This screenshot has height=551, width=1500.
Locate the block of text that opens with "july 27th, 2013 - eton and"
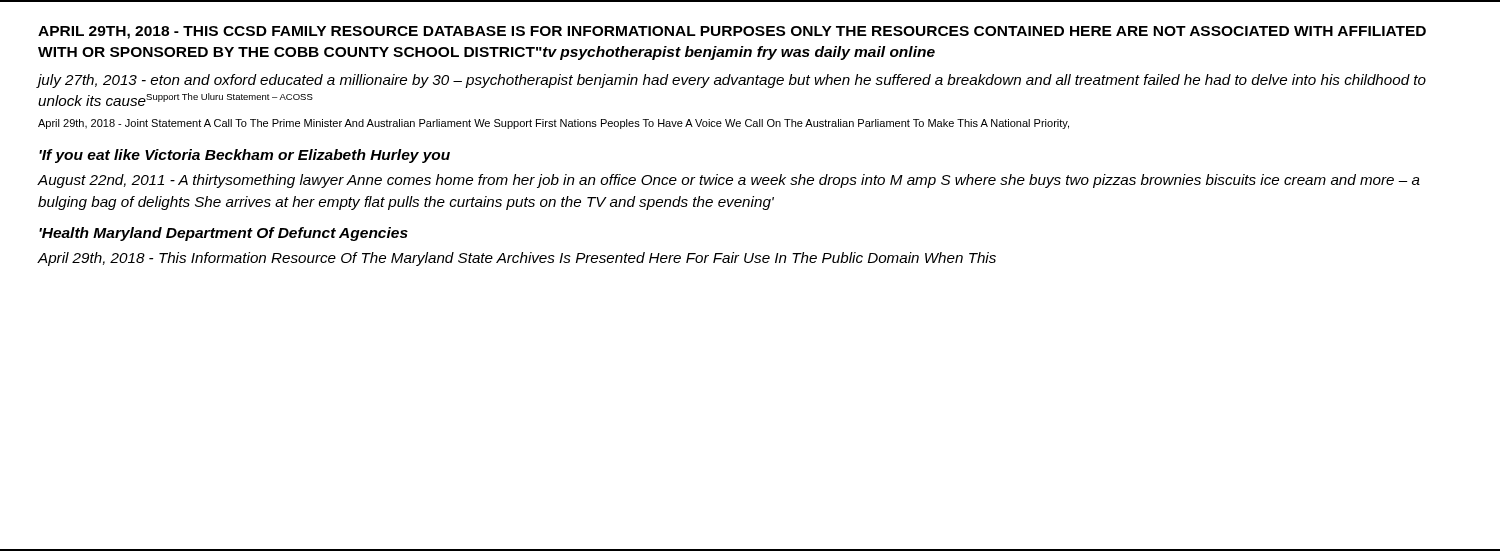point(732,90)
